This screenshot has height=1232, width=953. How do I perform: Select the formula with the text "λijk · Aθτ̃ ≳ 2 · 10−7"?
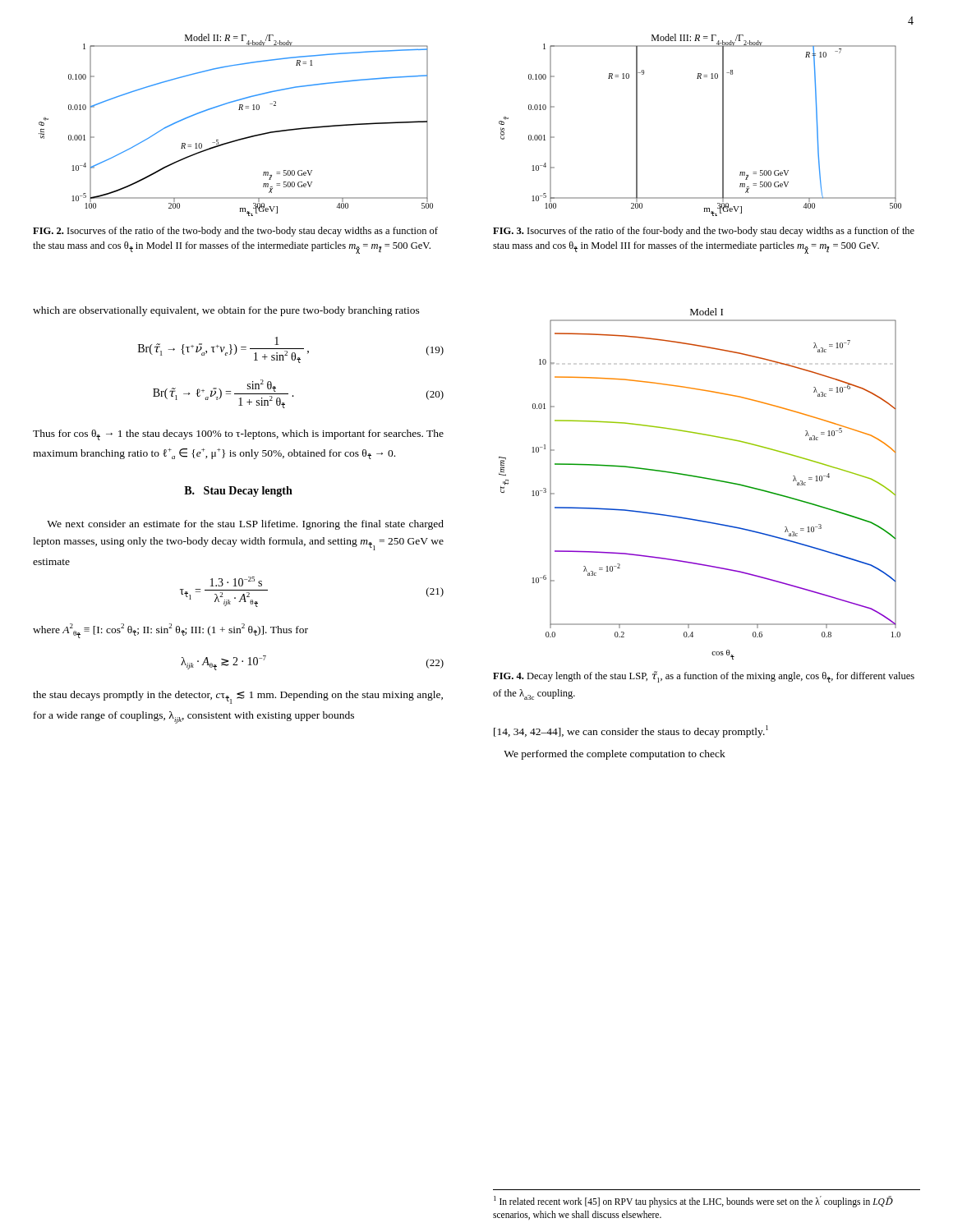238,663
